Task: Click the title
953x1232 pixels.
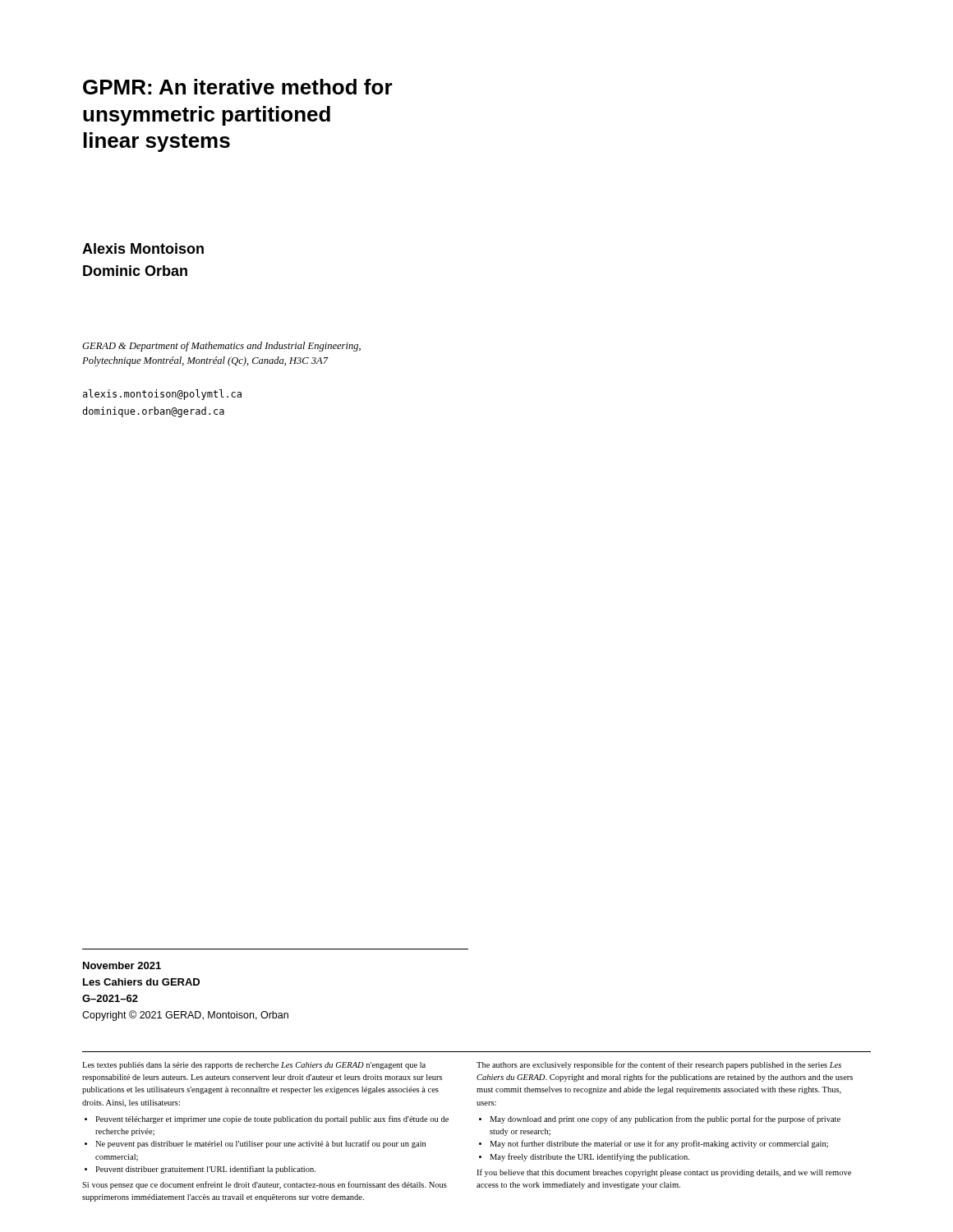Action: click(x=237, y=114)
